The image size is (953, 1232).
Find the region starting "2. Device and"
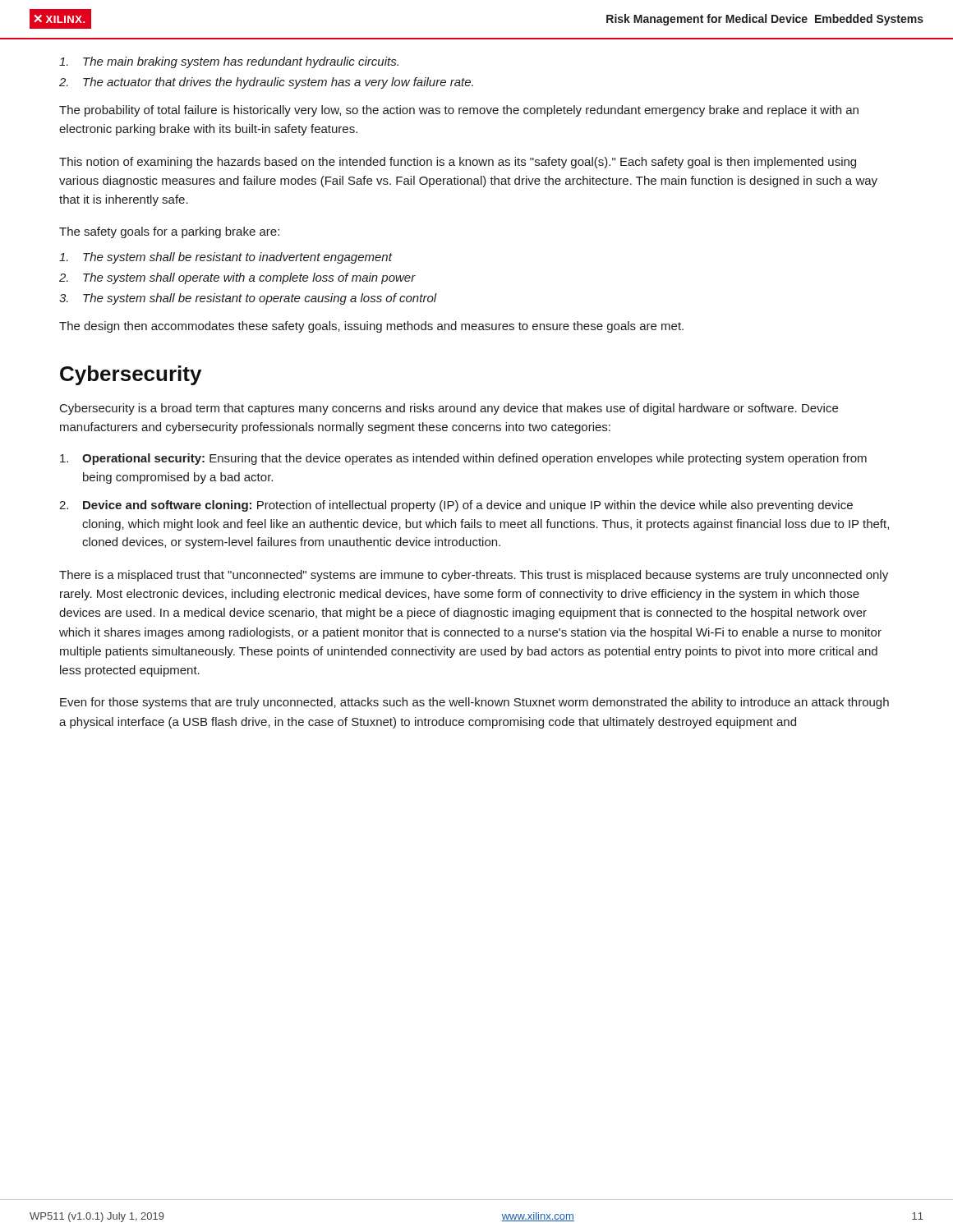tap(476, 524)
